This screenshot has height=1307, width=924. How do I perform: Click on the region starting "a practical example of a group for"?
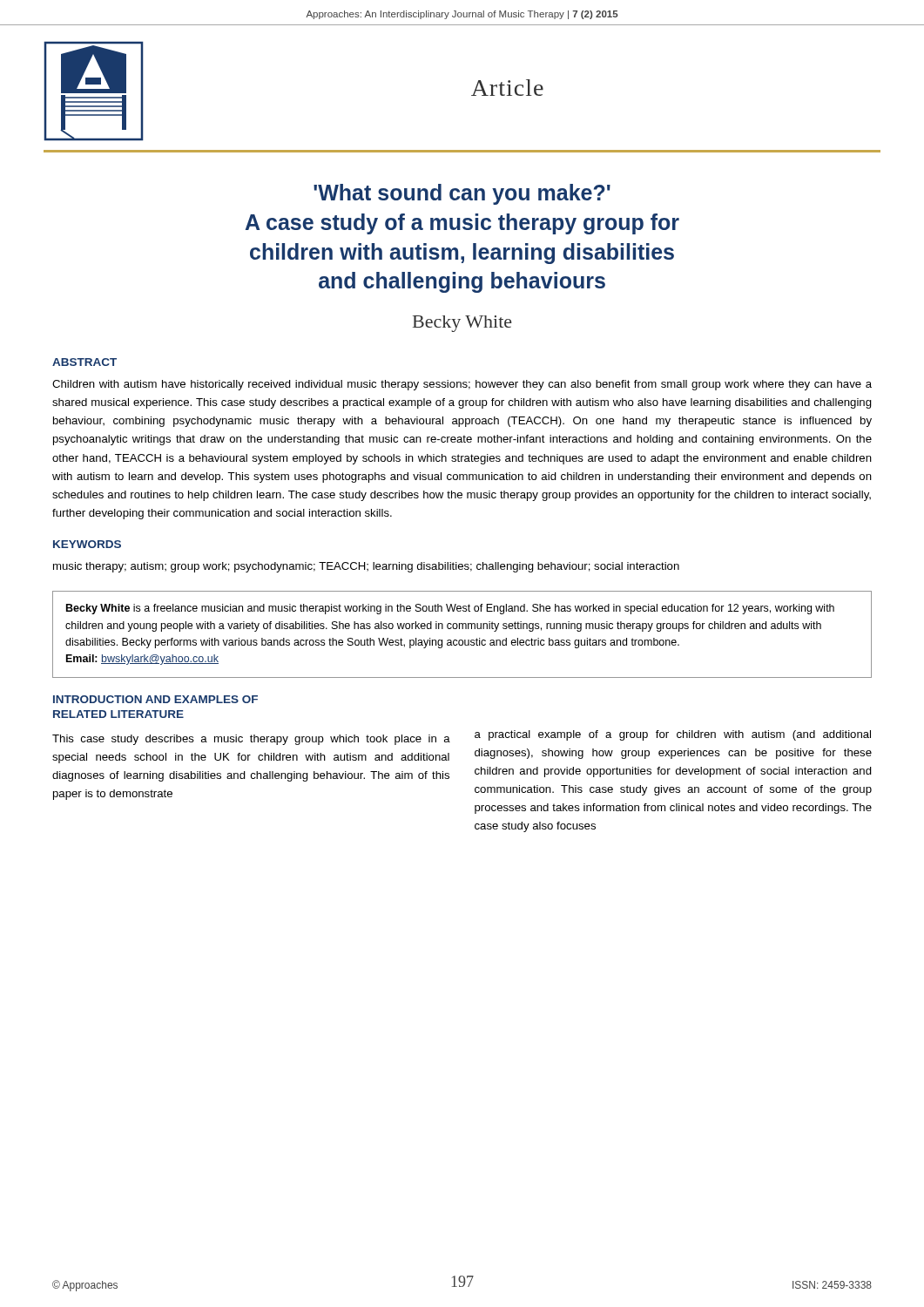[x=673, y=780]
